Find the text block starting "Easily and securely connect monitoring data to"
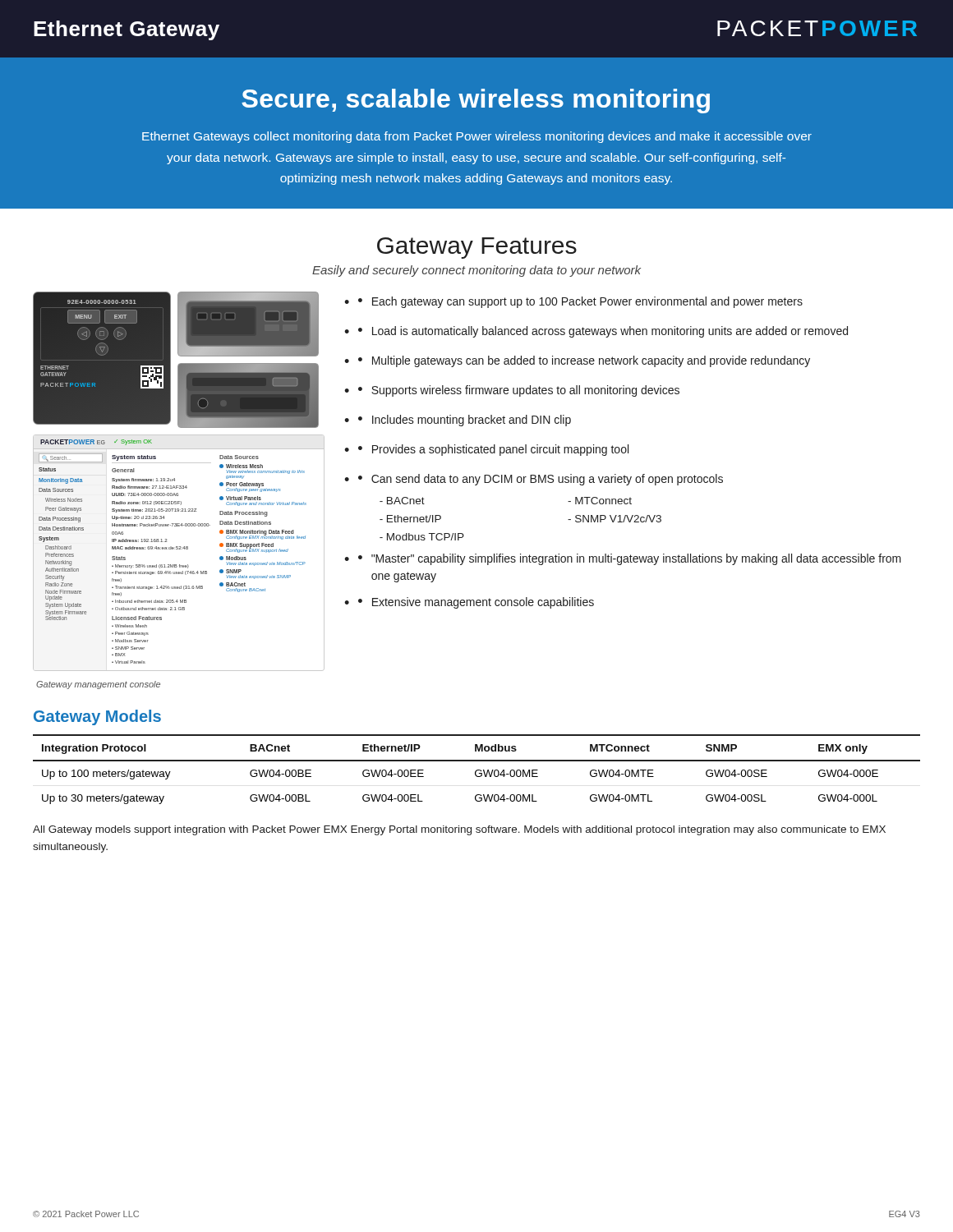The width and height of the screenshot is (953, 1232). pos(476,270)
